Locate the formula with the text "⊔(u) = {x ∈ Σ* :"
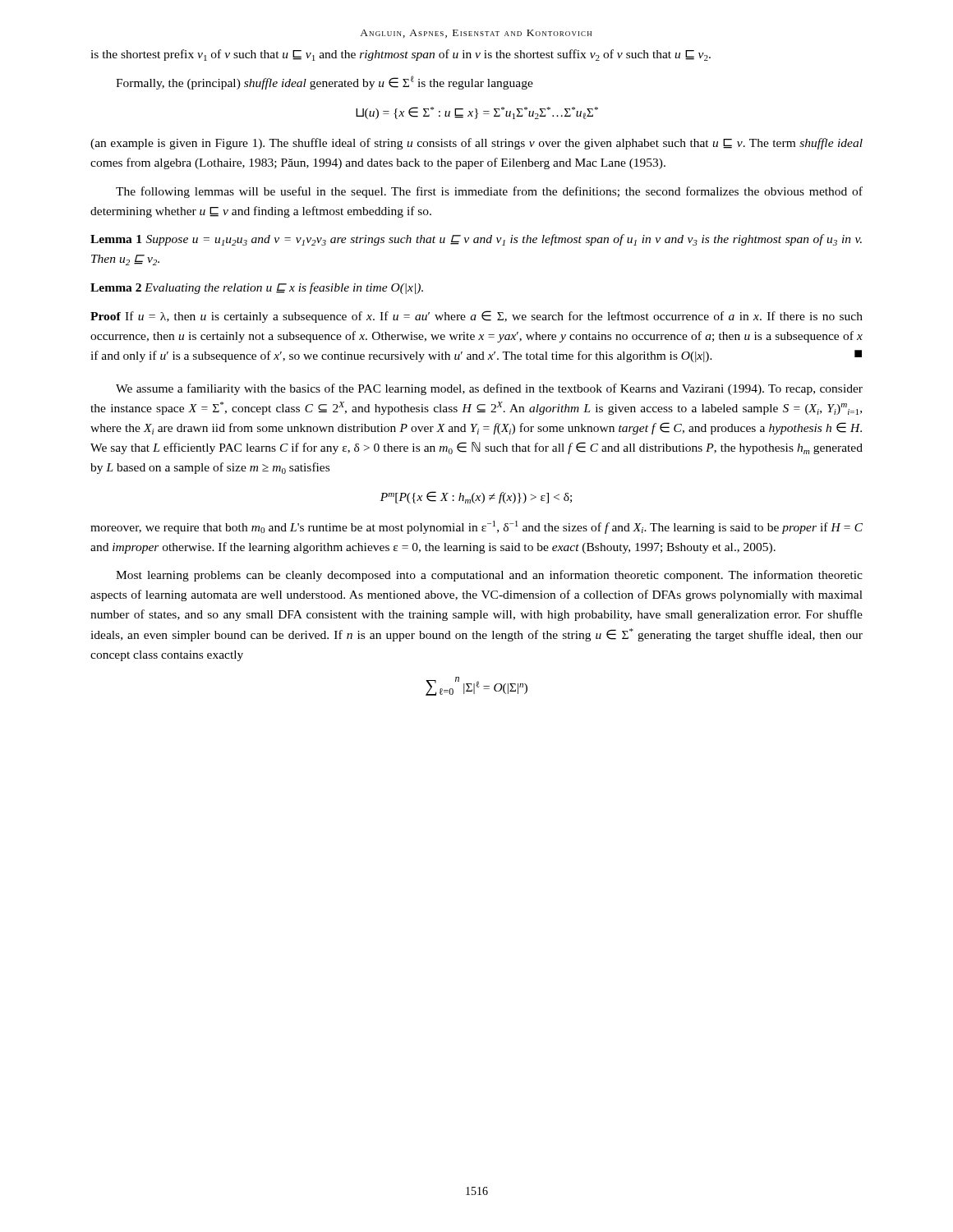This screenshot has height=1232, width=953. coord(476,112)
